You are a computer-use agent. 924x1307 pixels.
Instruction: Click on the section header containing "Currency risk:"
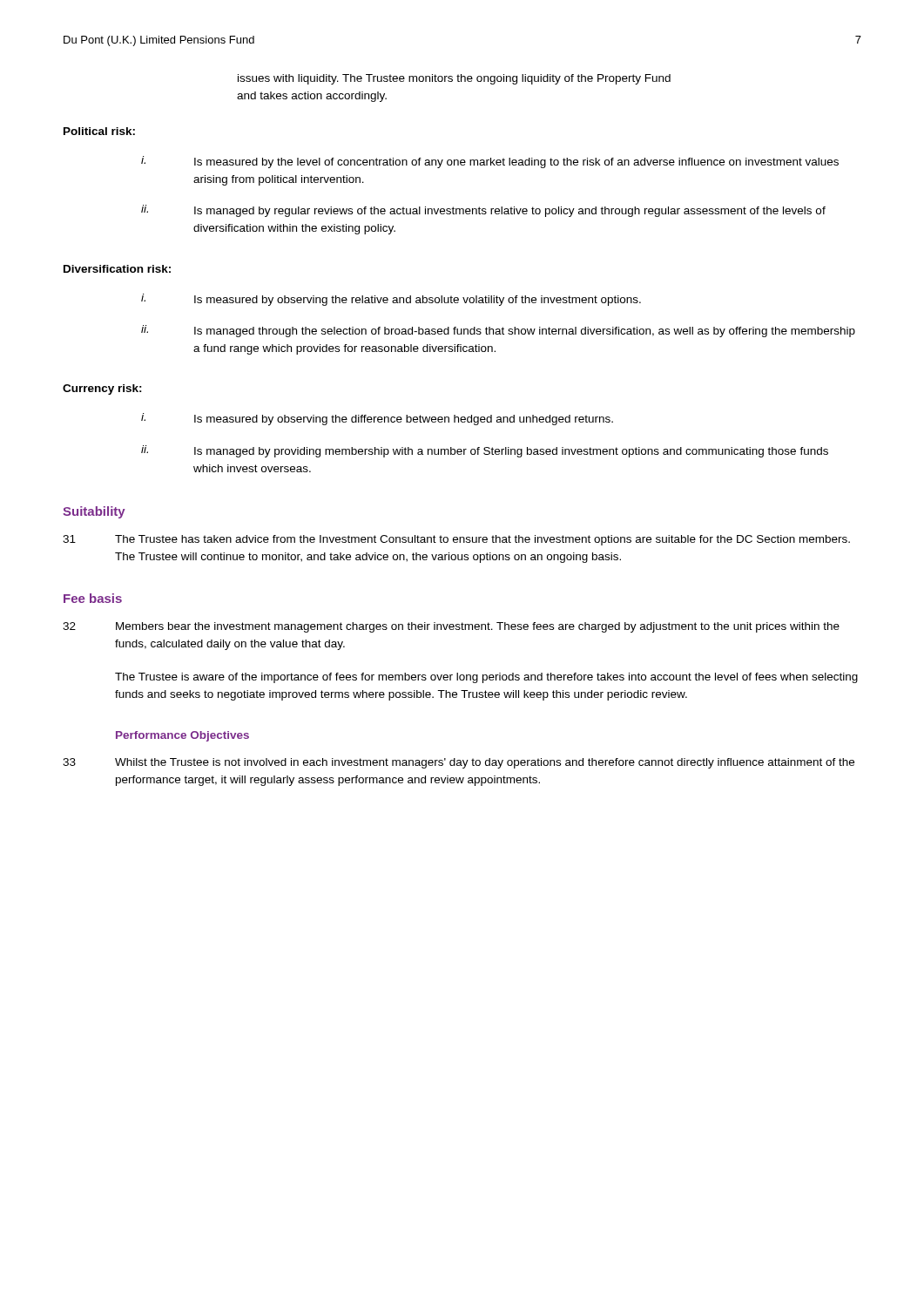point(103,388)
